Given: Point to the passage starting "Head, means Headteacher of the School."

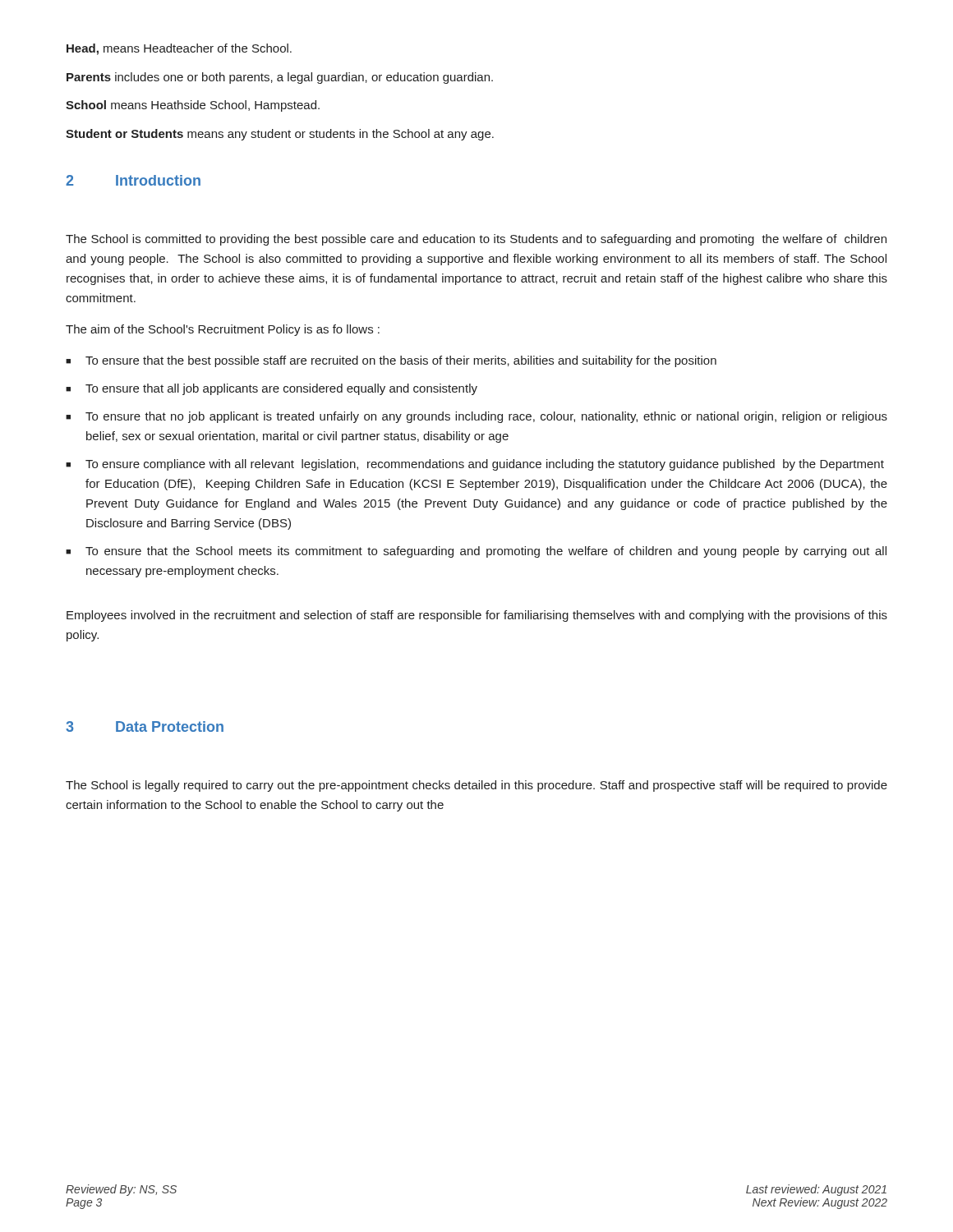Looking at the screenshot, I should [179, 48].
